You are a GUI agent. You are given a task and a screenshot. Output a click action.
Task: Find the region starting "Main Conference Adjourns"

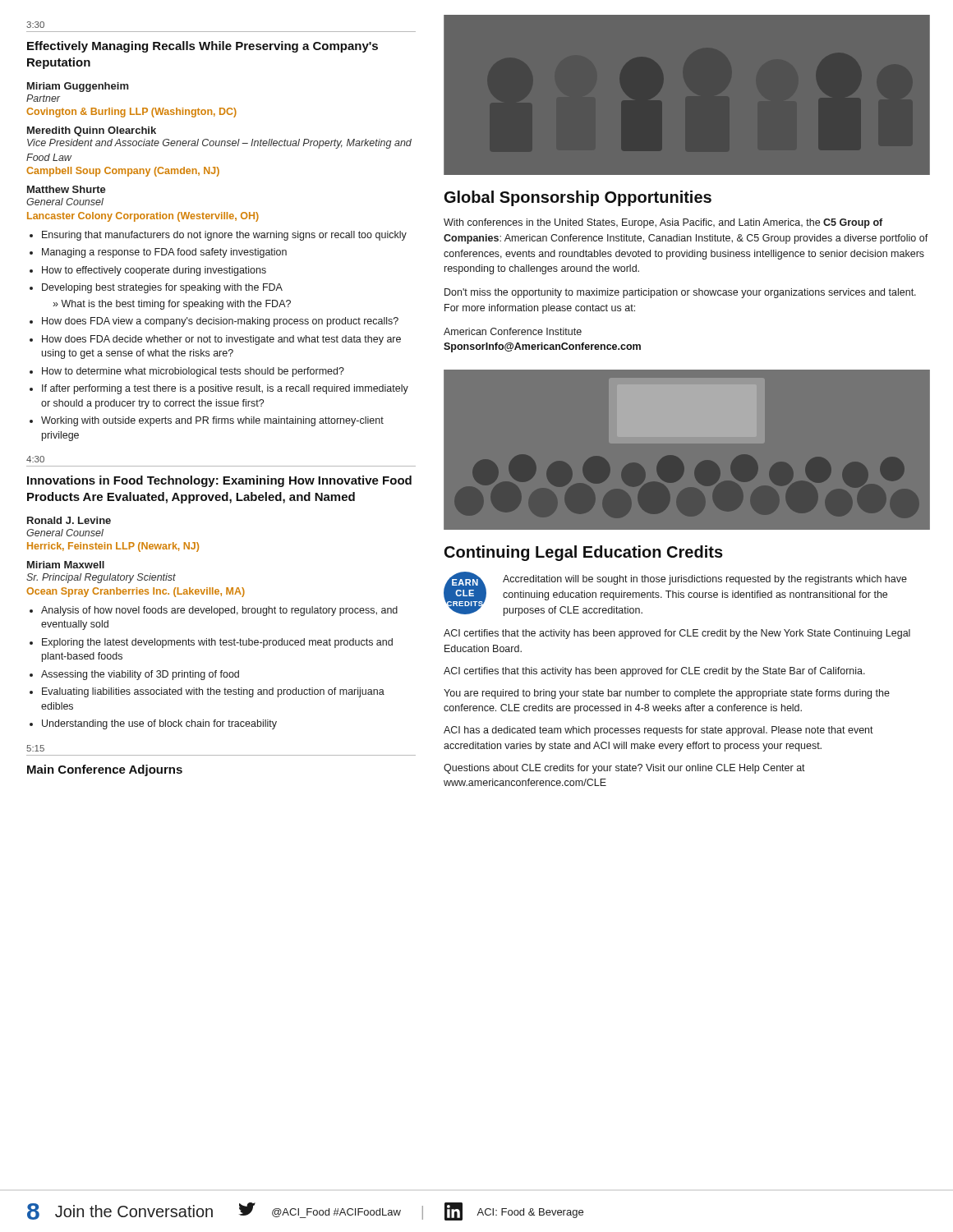point(104,769)
